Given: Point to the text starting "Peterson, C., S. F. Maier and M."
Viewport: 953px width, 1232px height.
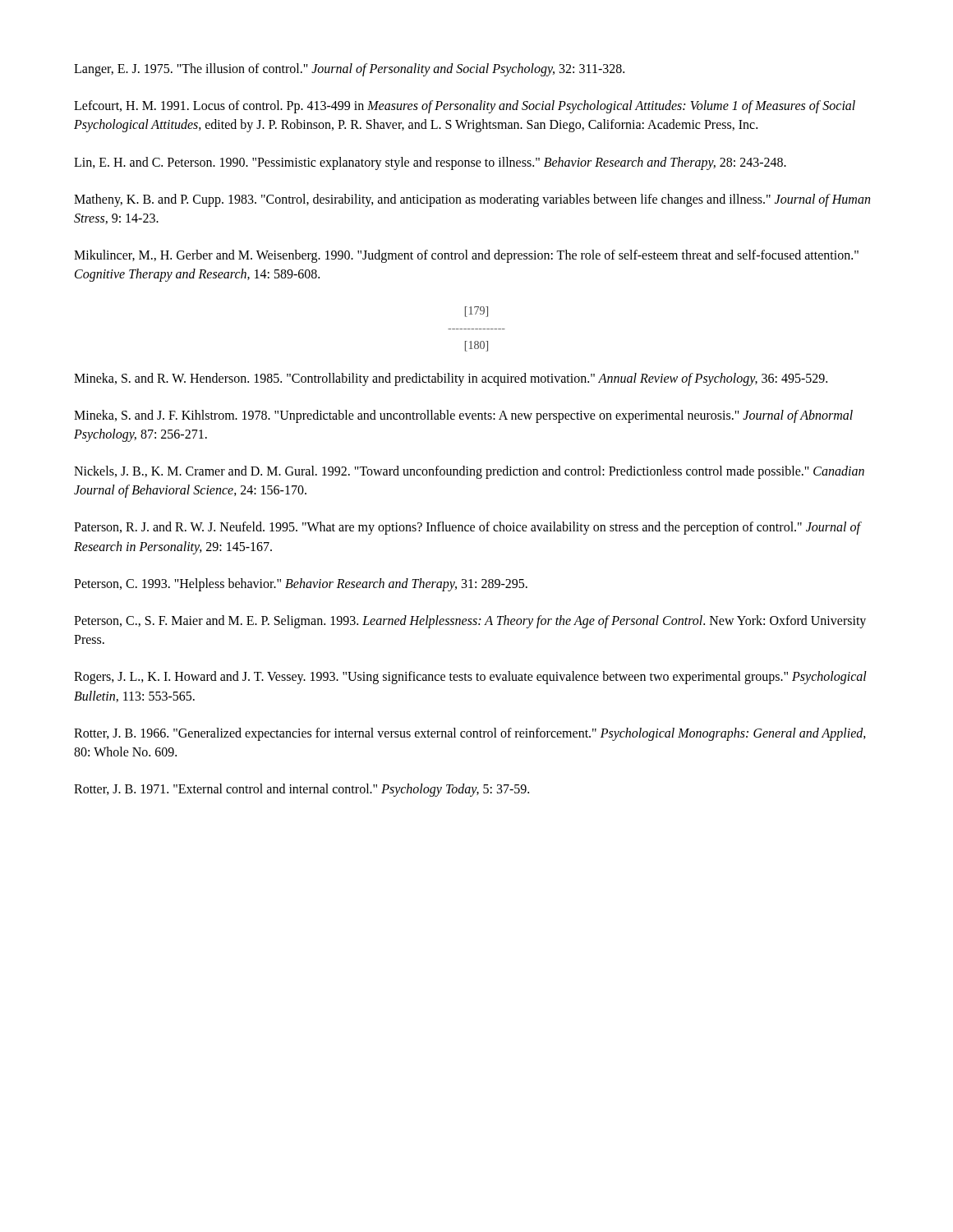Looking at the screenshot, I should (x=470, y=630).
